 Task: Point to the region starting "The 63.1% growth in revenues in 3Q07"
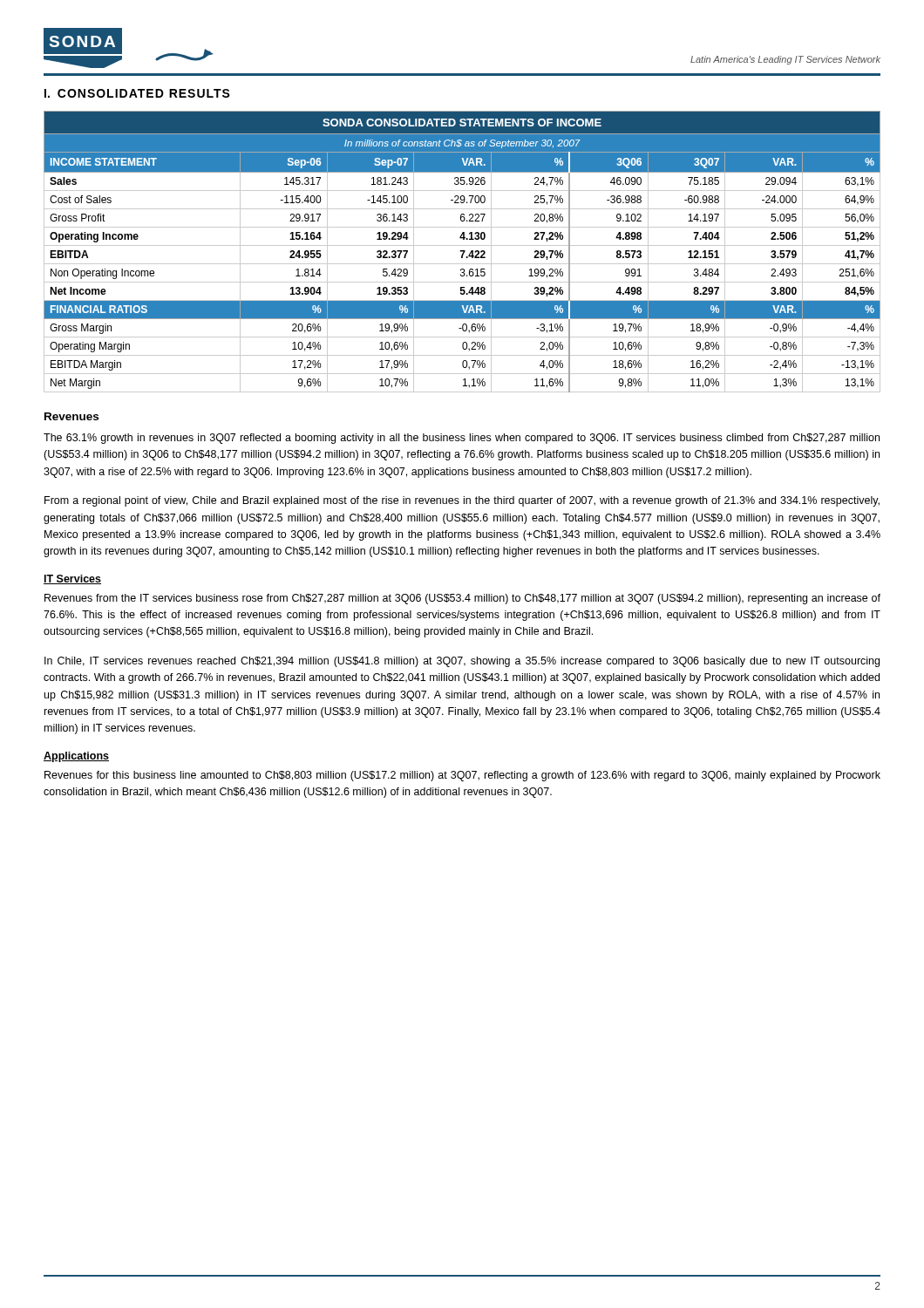[x=462, y=455]
